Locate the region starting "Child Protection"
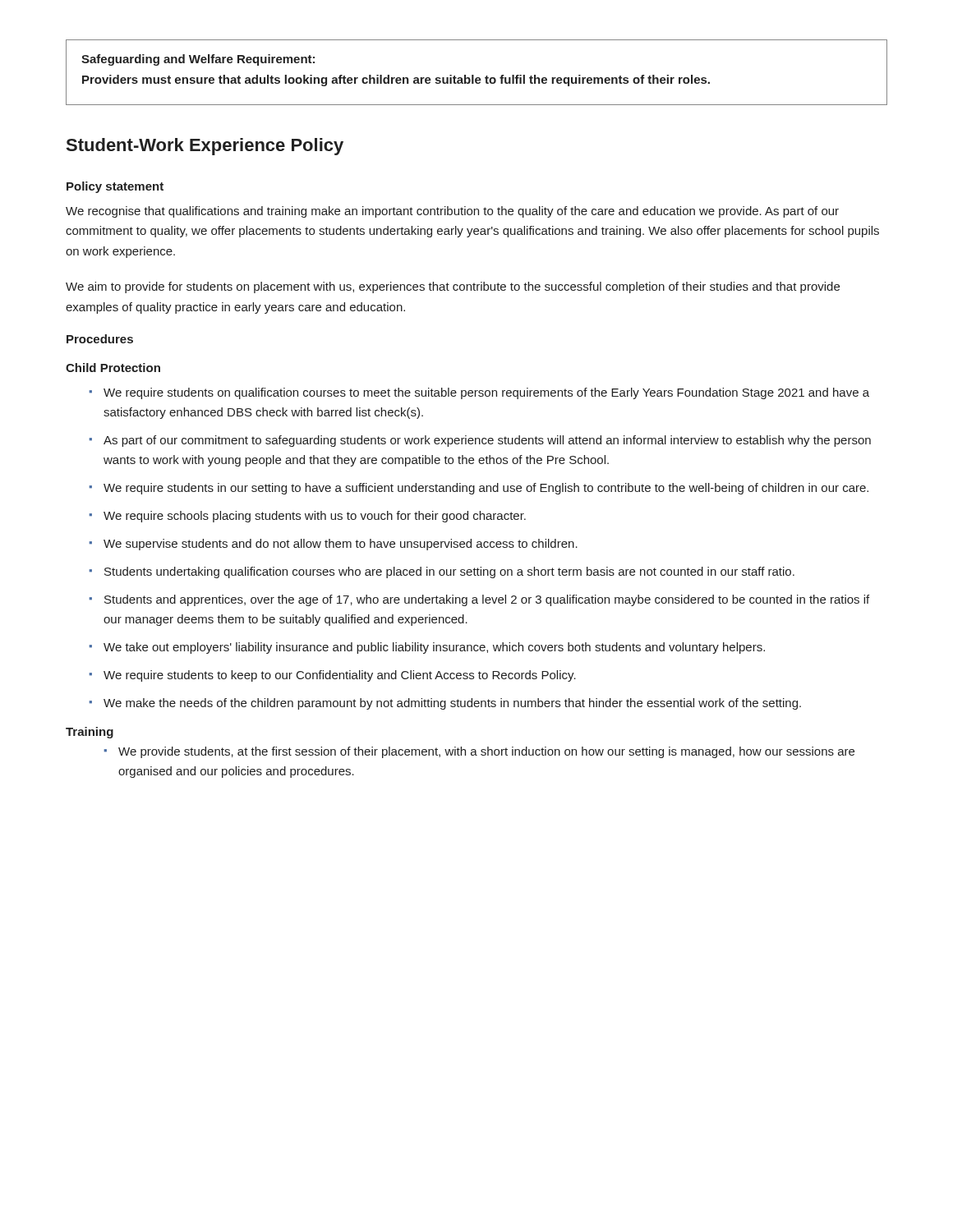Screen dimensions: 1232x953 coord(113,368)
